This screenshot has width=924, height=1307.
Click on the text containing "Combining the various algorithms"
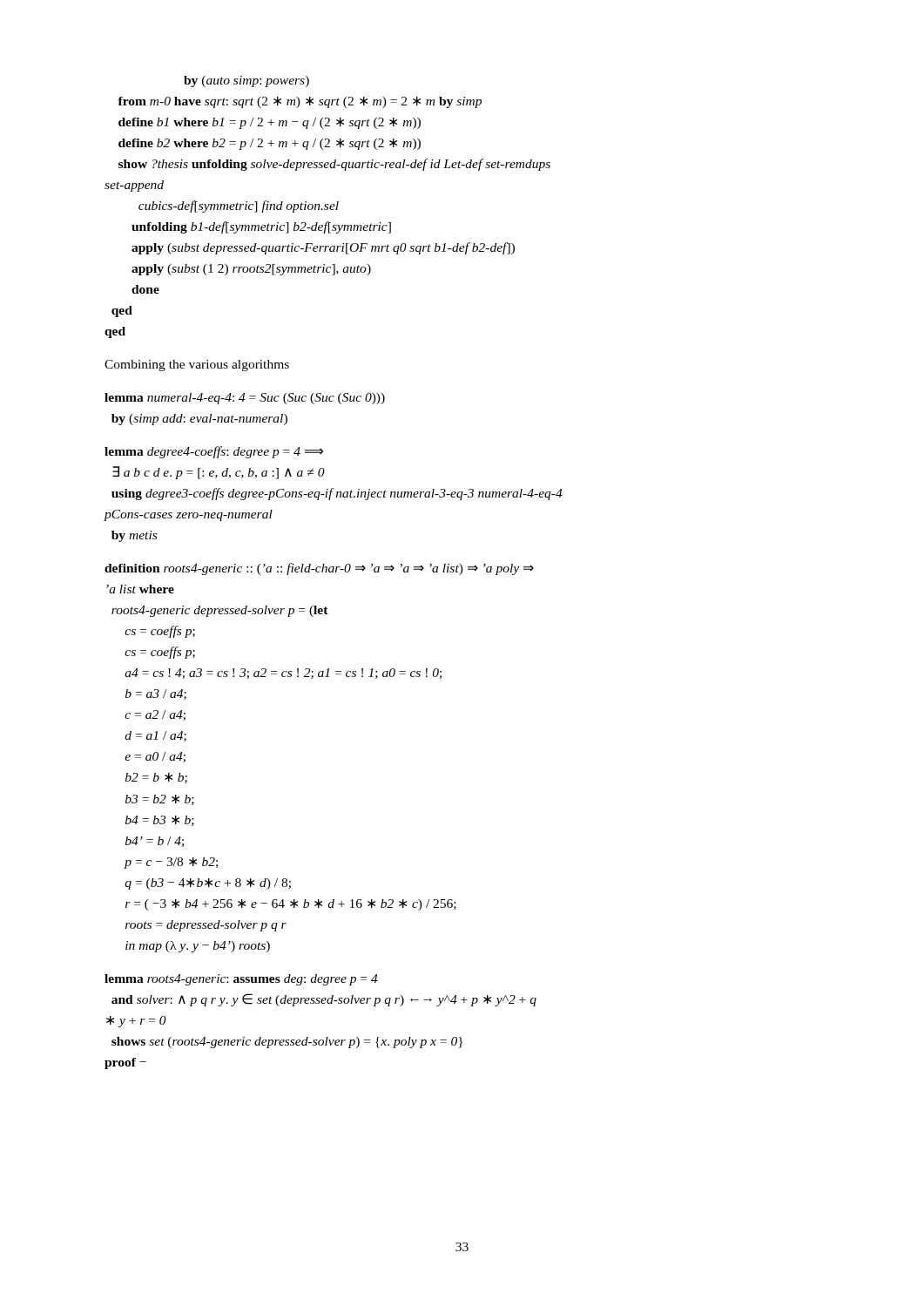pos(197,366)
